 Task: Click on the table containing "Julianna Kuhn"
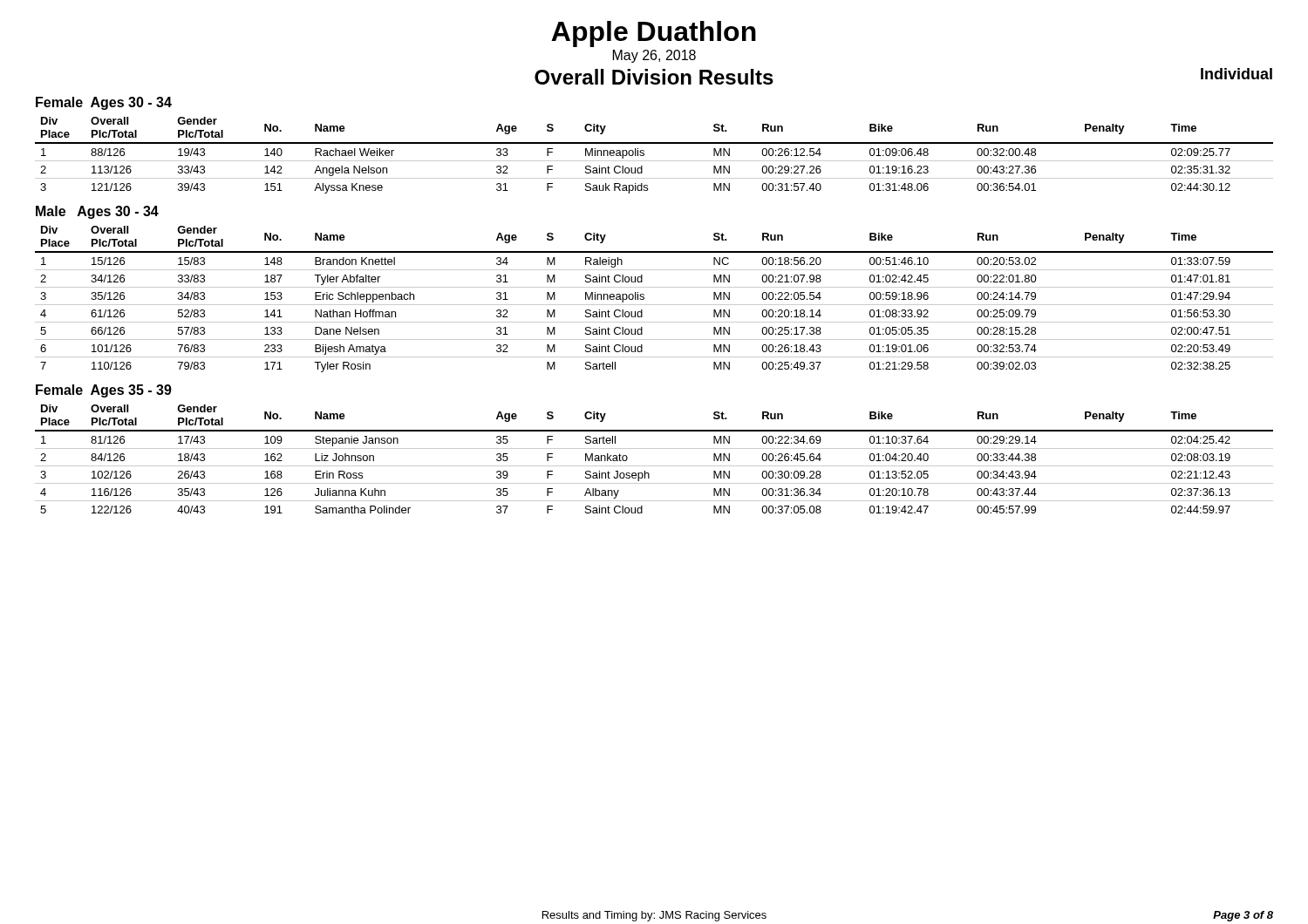654,459
